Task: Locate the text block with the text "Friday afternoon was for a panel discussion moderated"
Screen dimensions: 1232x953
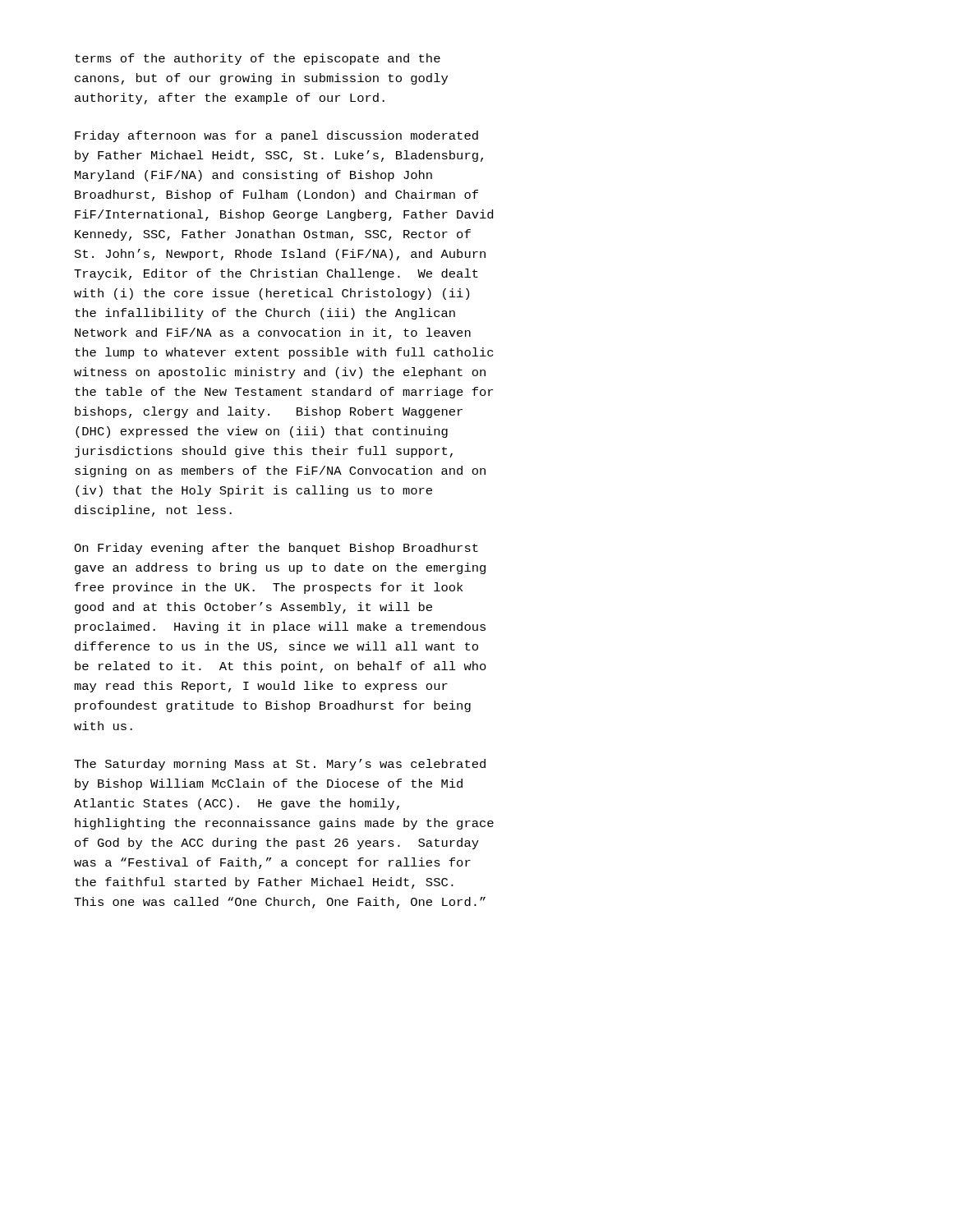Action: click(284, 324)
